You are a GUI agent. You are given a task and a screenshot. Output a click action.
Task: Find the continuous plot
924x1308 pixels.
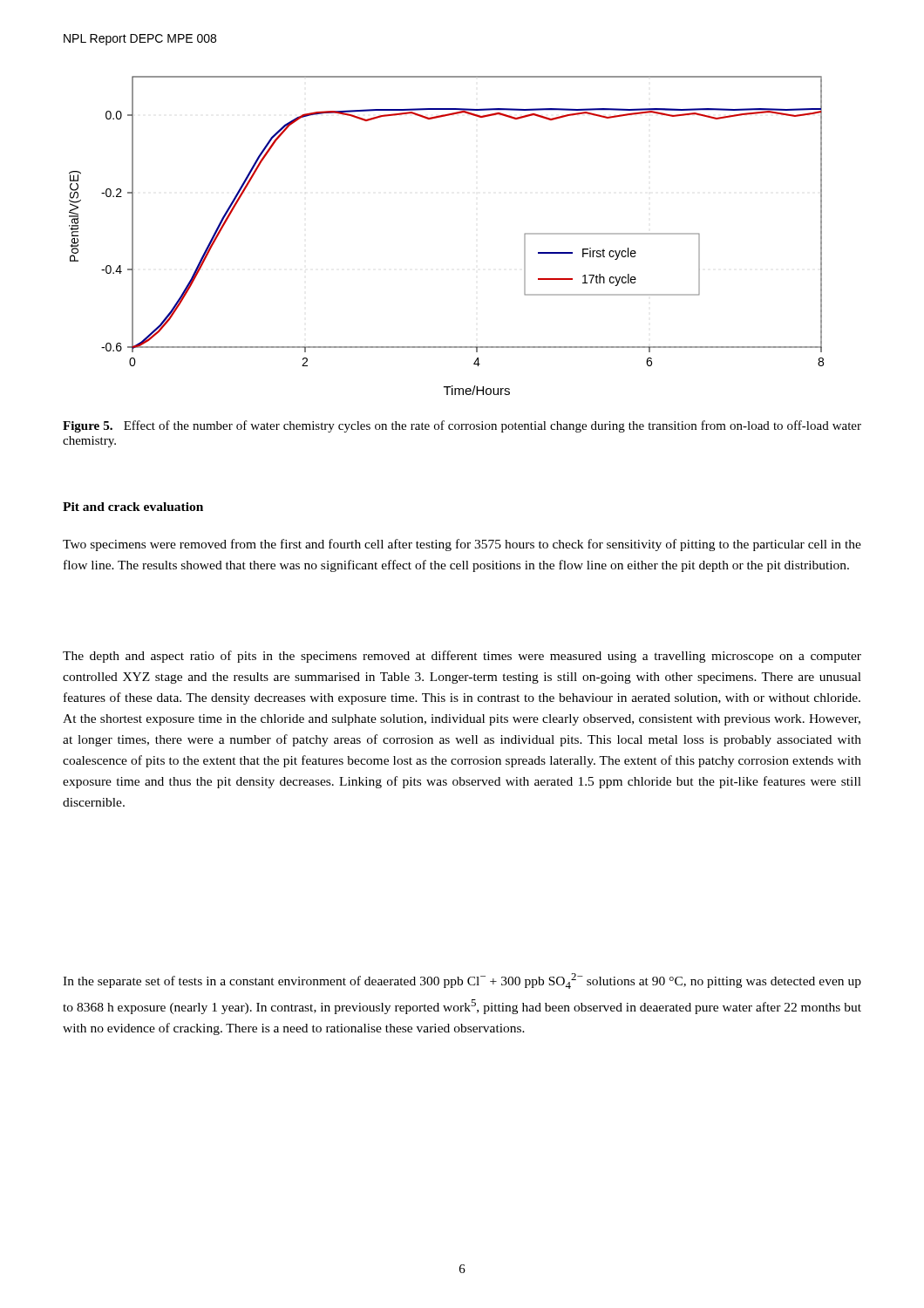[462, 235]
